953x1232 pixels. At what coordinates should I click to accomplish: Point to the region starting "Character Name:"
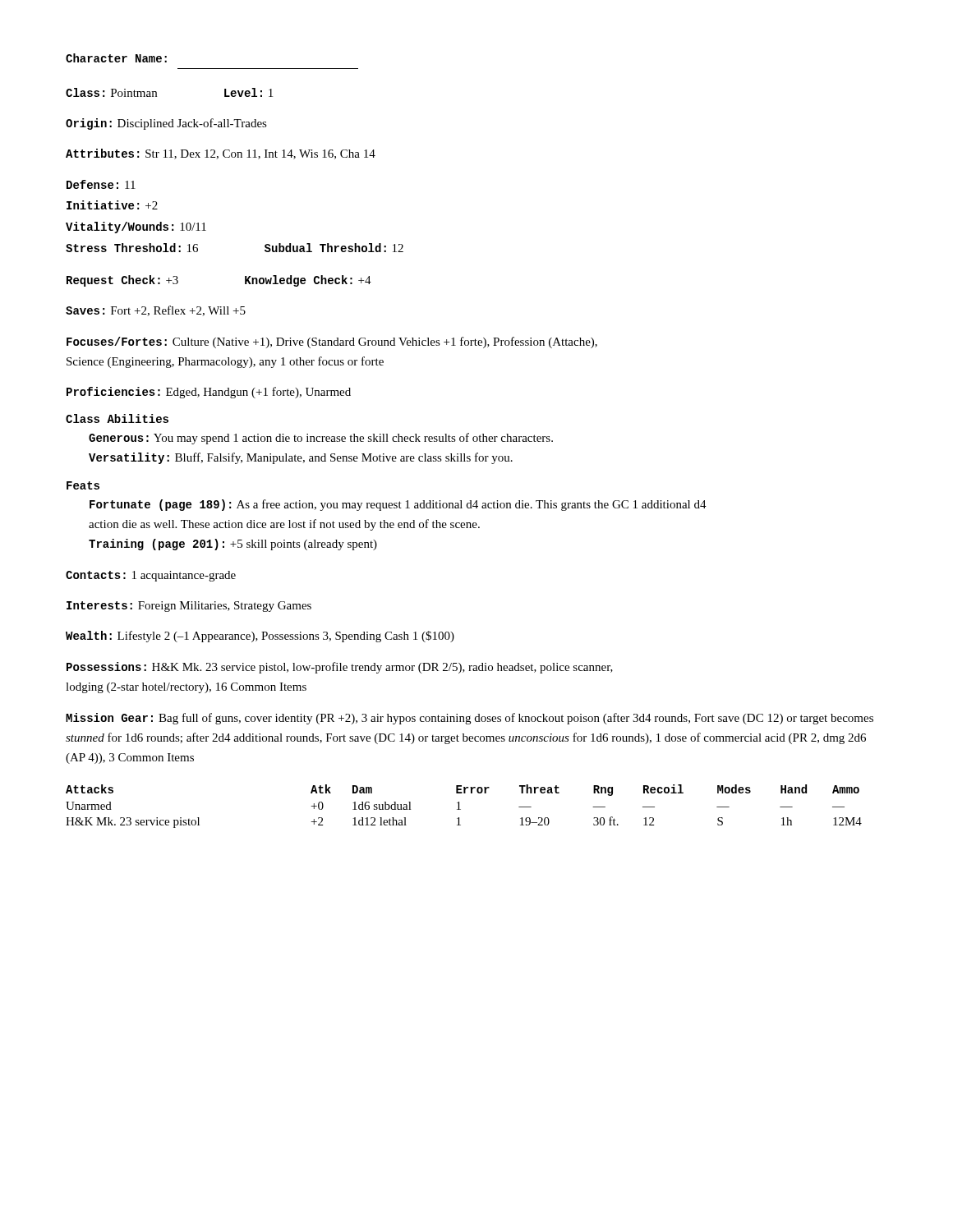pos(212,59)
